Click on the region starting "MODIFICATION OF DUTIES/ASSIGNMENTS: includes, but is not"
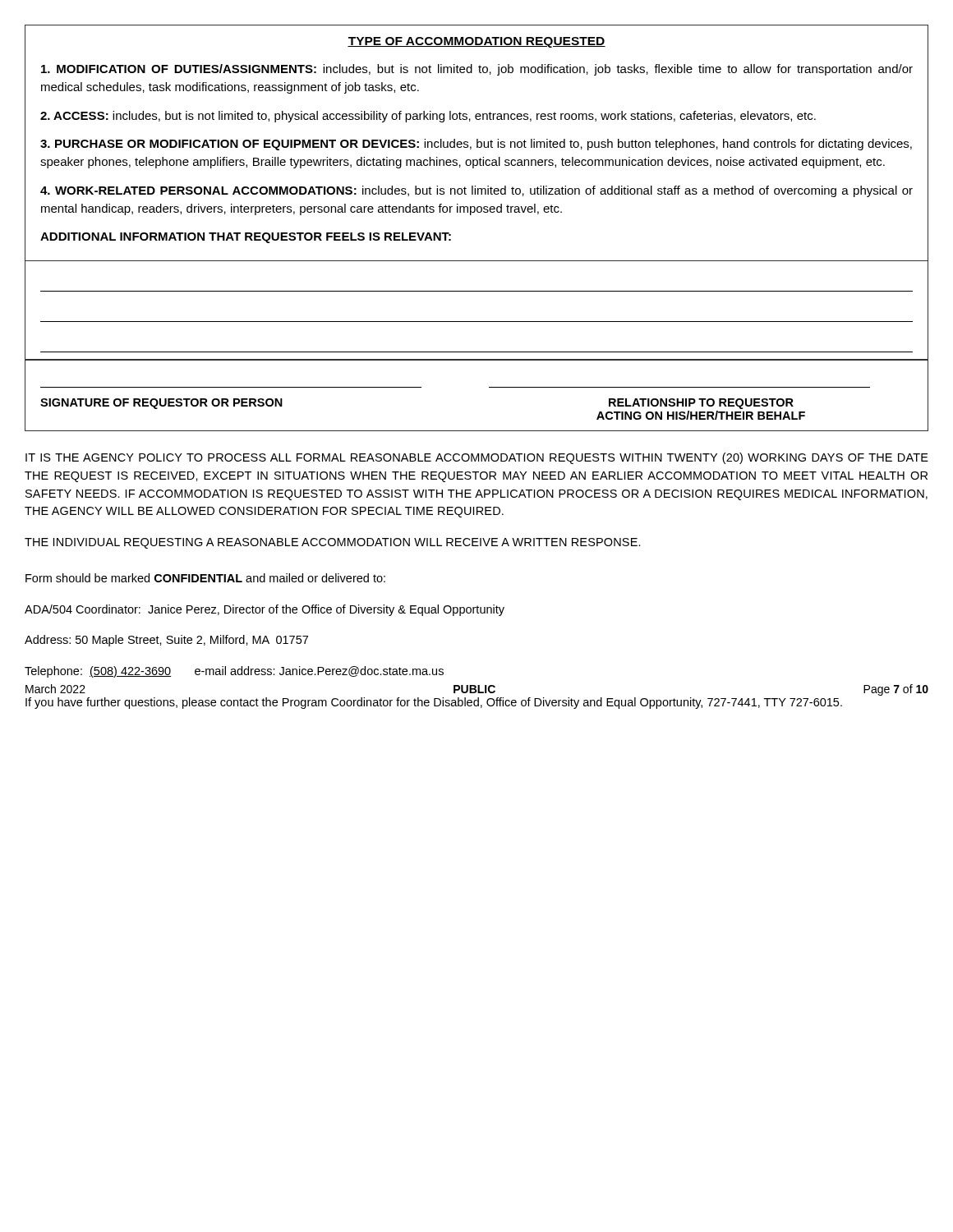 [476, 77]
